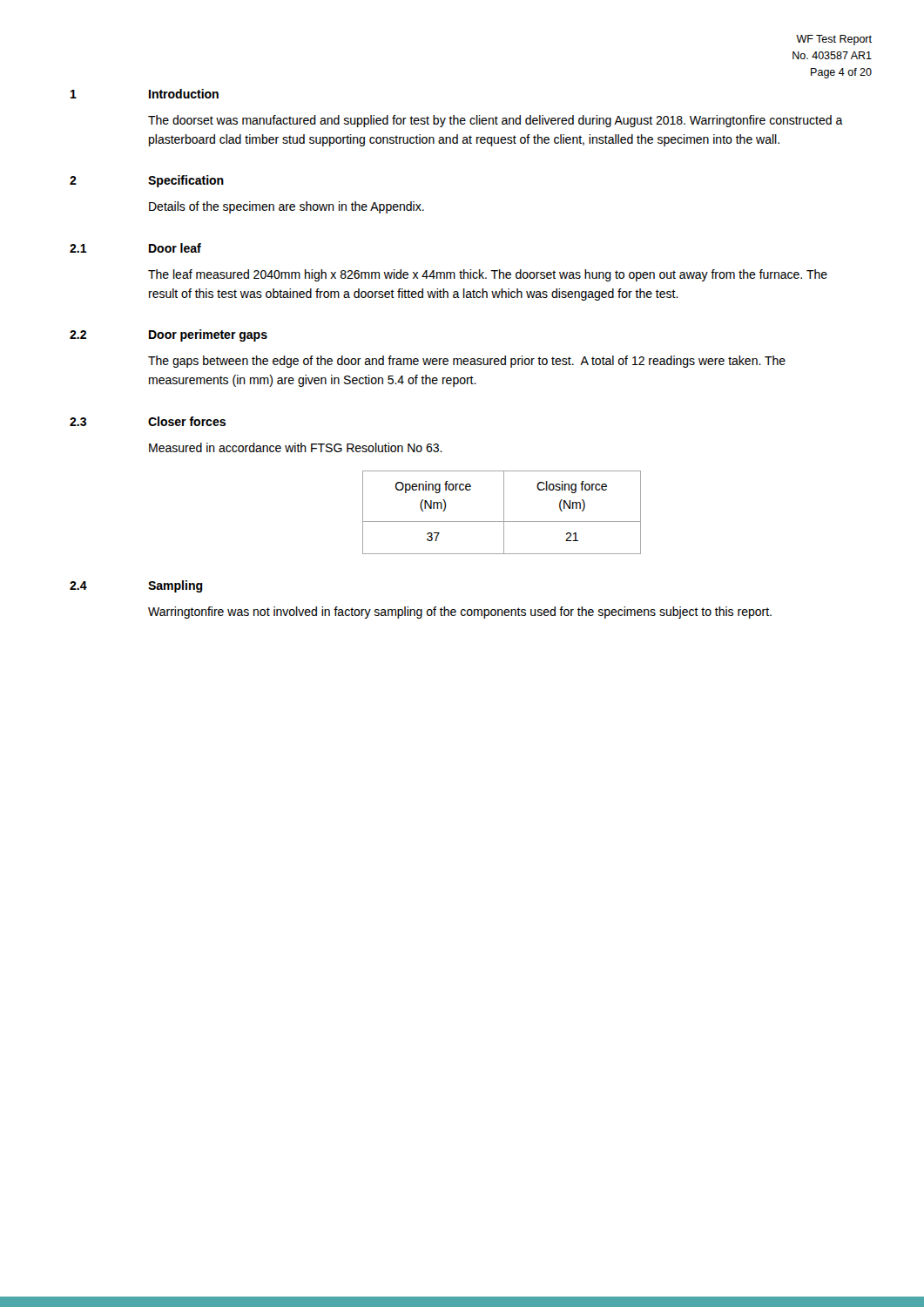Viewport: 924px width, 1307px height.
Task: Find the block on this page that starts "The doorset was manufactured and supplied for"
Action: [495, 130]
